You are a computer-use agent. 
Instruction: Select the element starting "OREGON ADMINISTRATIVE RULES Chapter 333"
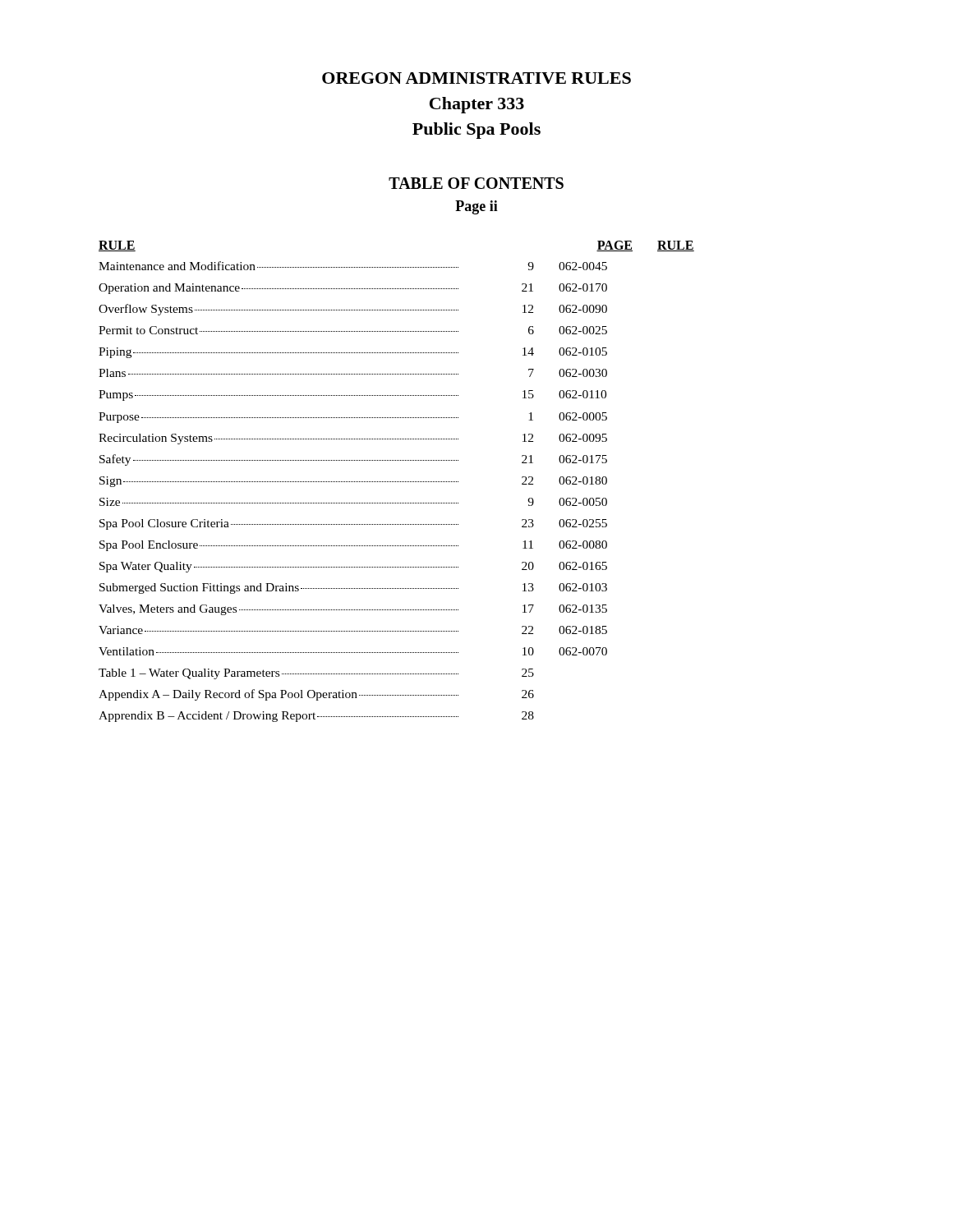[476, 104]
